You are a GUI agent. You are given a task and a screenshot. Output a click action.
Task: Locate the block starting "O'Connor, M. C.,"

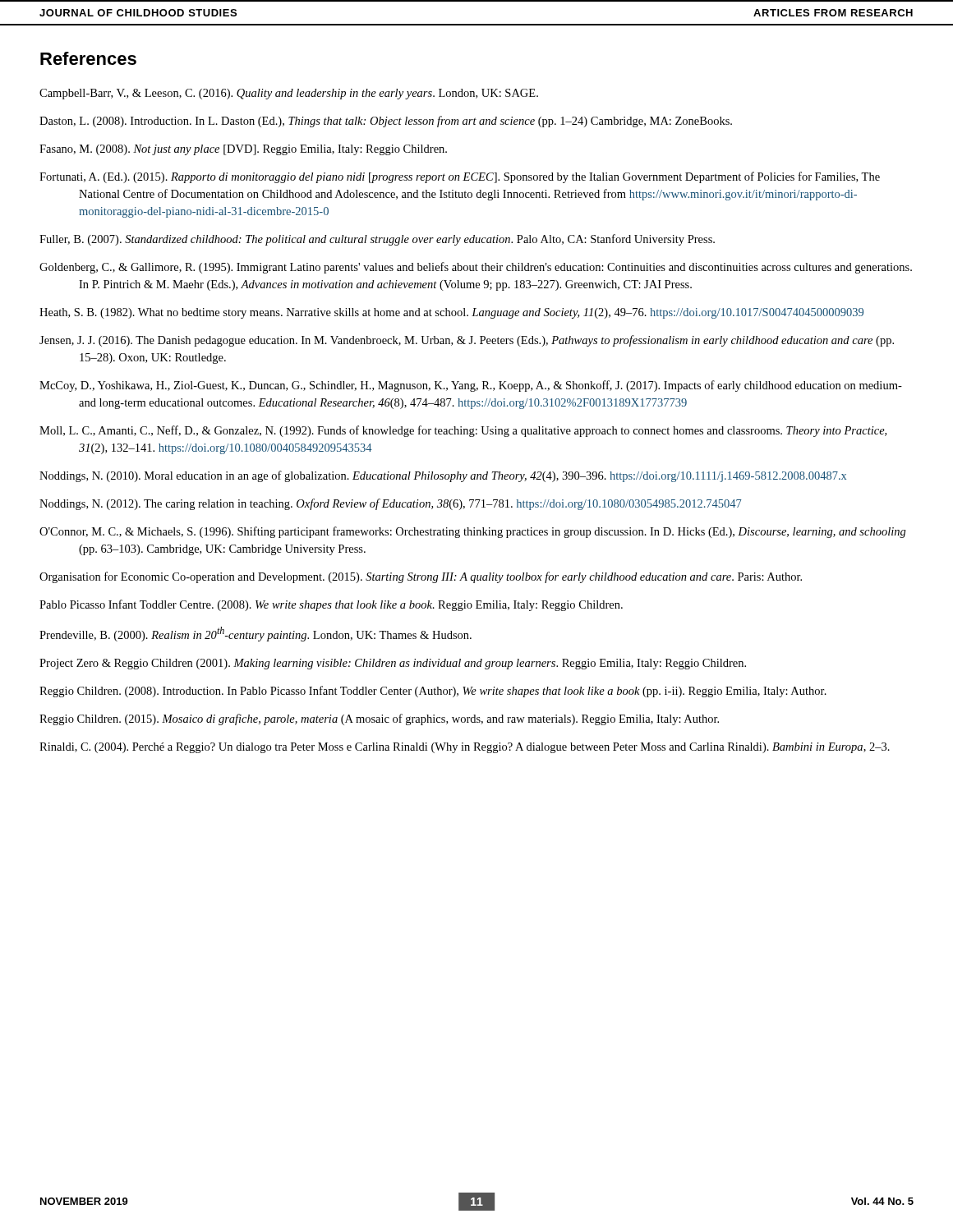(x=473, y=540)
